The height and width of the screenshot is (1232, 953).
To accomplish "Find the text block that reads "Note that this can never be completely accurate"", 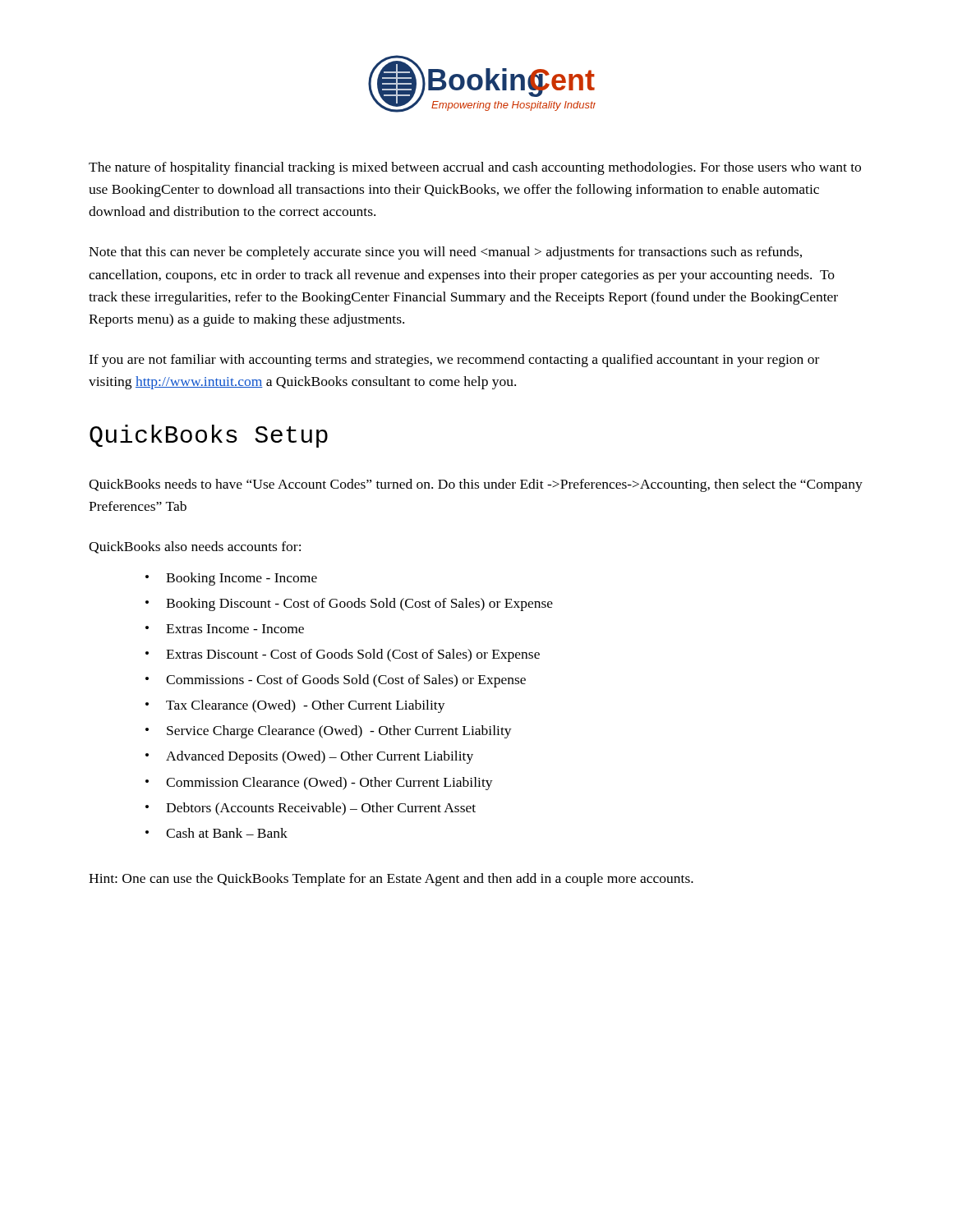I will coord(463,285).
